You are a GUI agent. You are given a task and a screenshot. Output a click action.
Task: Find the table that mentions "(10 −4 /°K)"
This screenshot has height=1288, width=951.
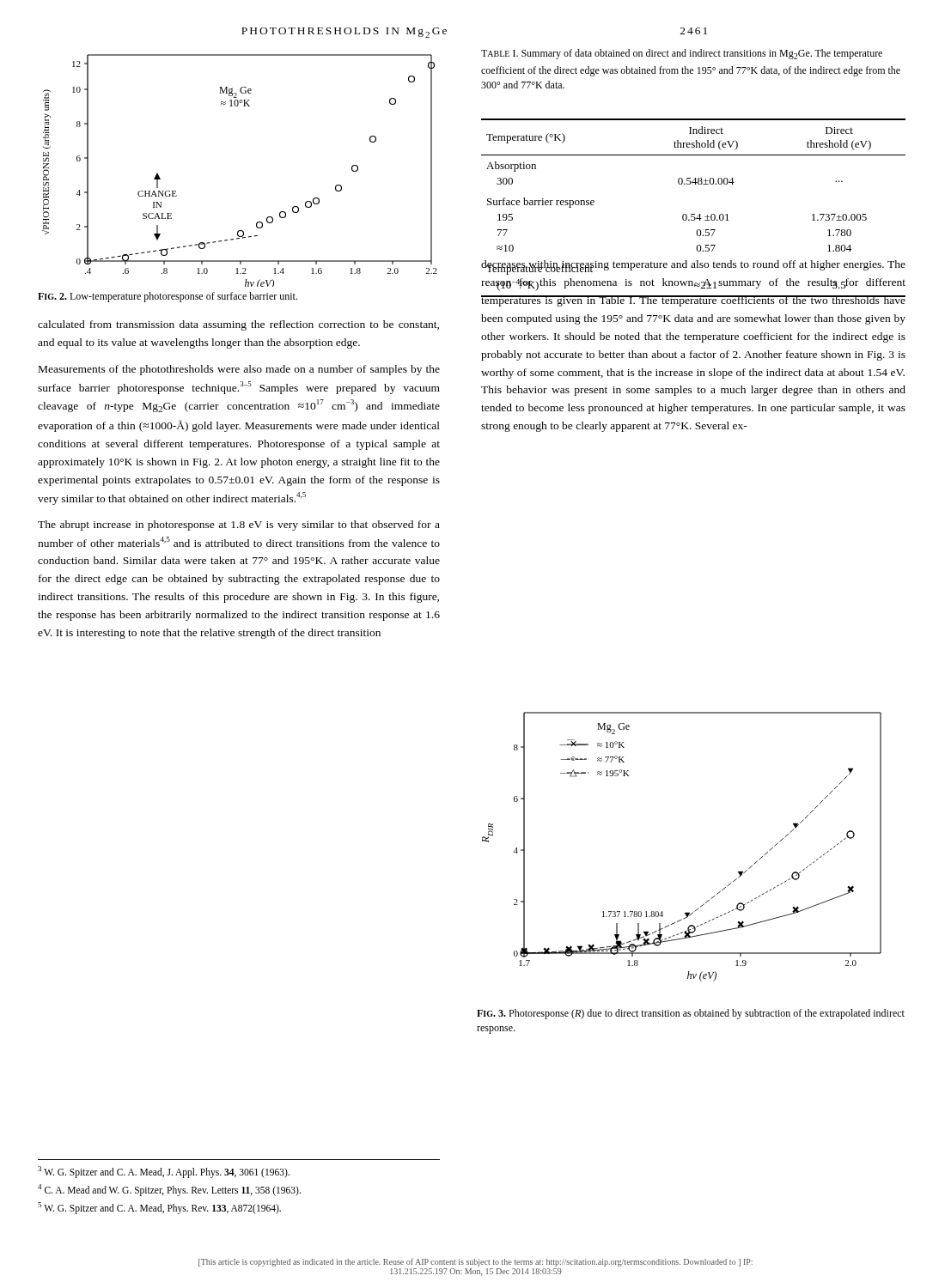click(693, 208)
